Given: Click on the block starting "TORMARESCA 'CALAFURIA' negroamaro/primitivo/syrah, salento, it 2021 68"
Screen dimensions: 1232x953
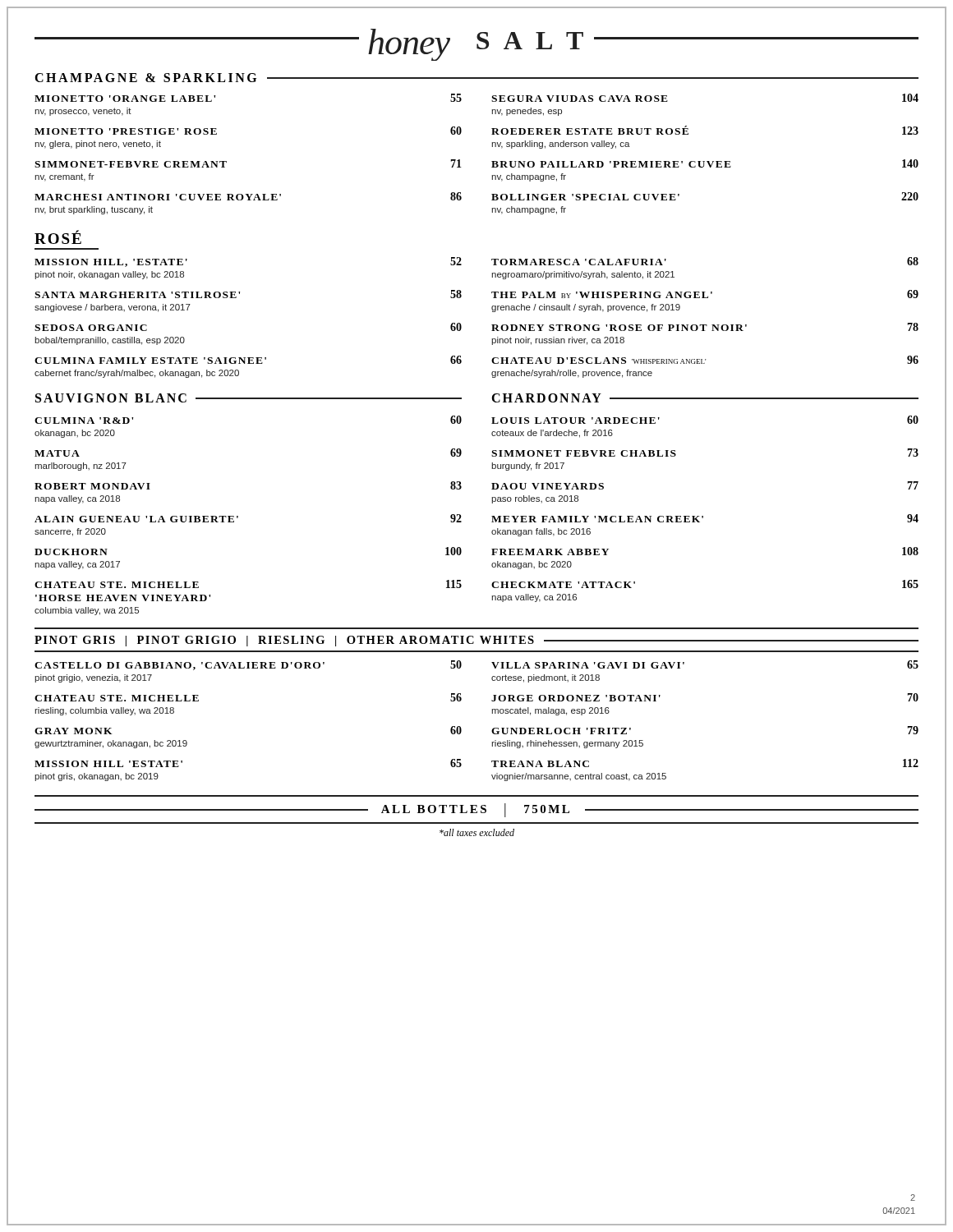Looking at the screenshot, I should [576, 261].
